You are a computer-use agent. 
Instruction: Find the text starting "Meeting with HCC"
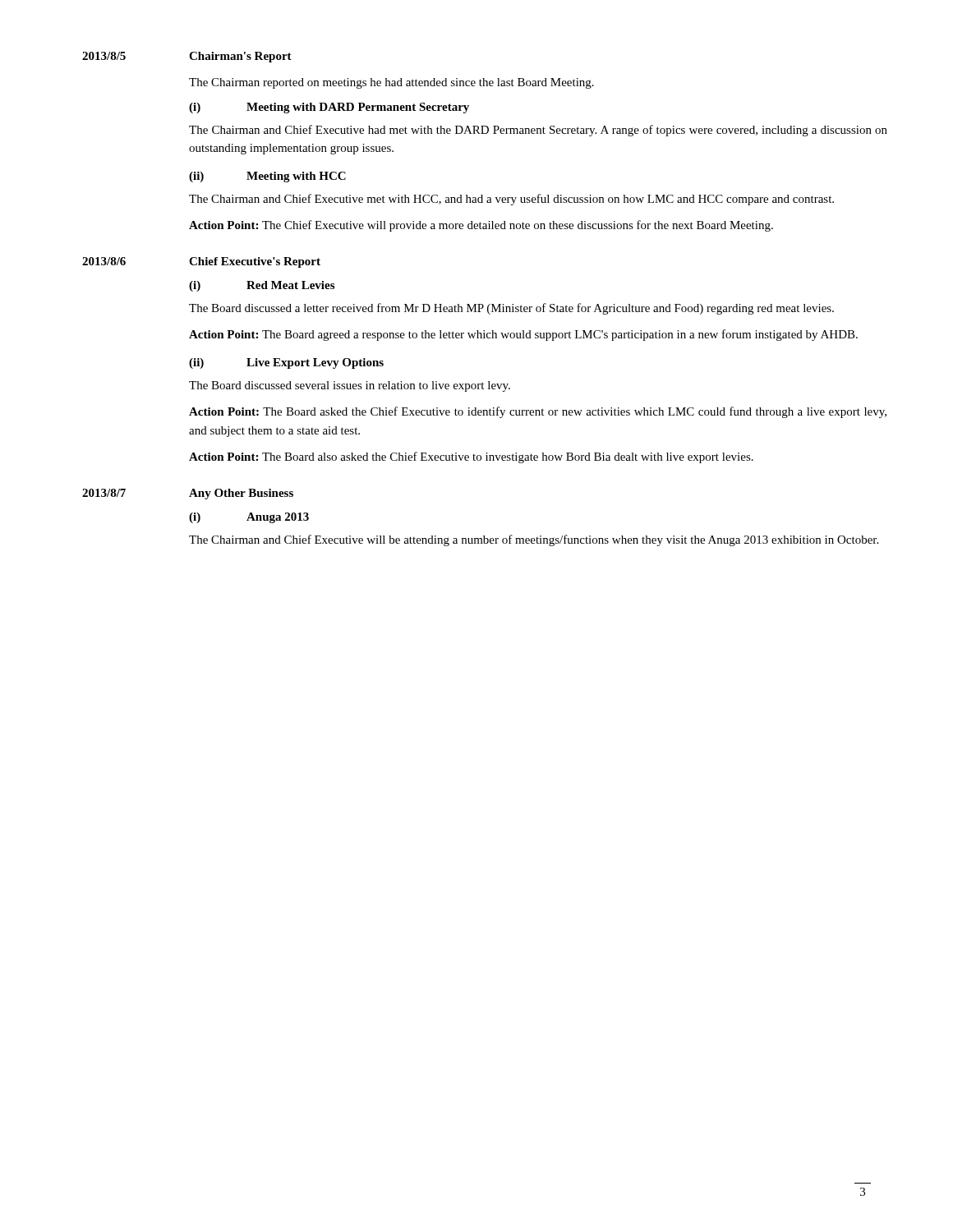coord(296,175)
